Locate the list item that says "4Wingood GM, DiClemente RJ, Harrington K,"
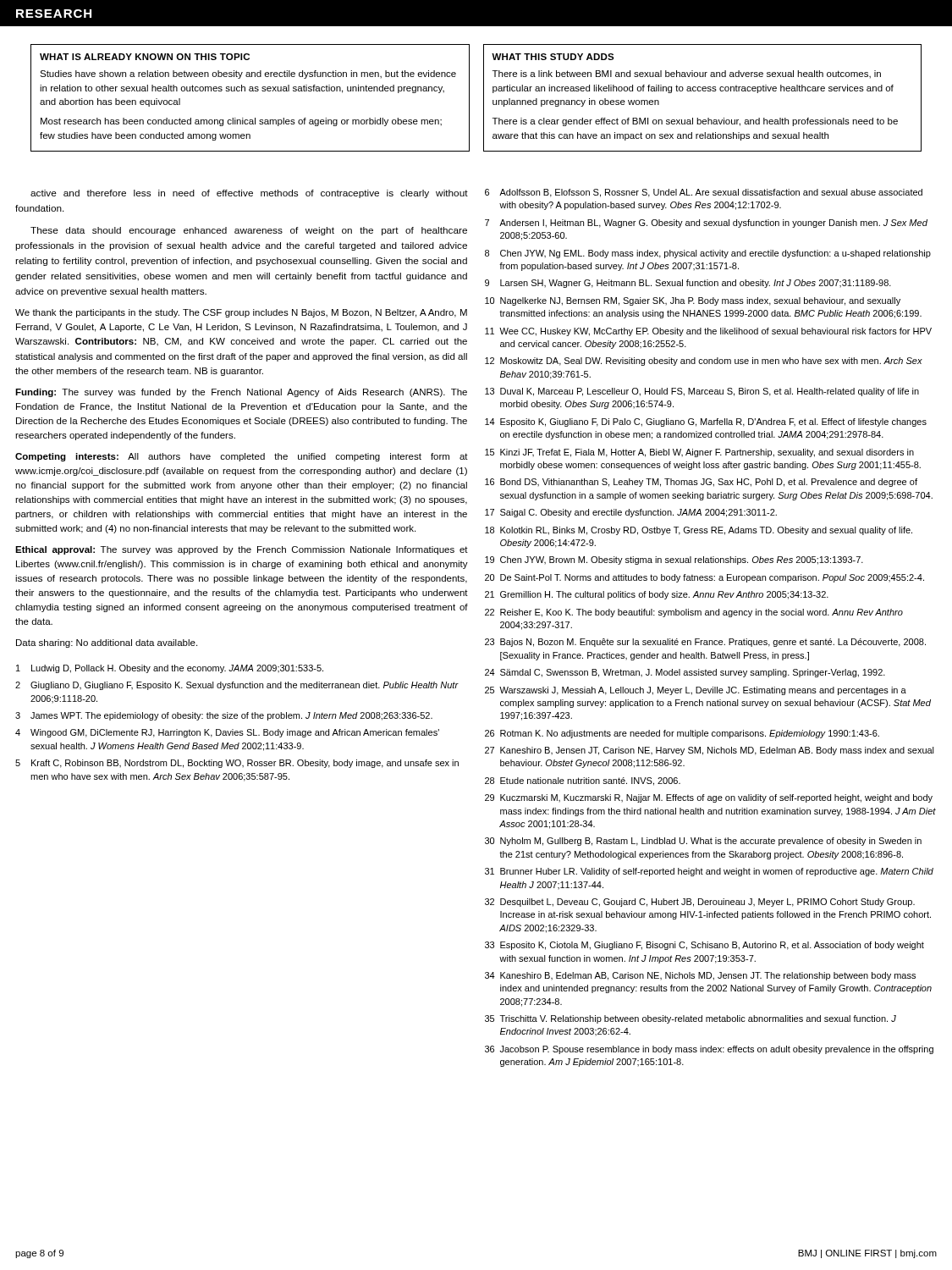 point(241,740)
